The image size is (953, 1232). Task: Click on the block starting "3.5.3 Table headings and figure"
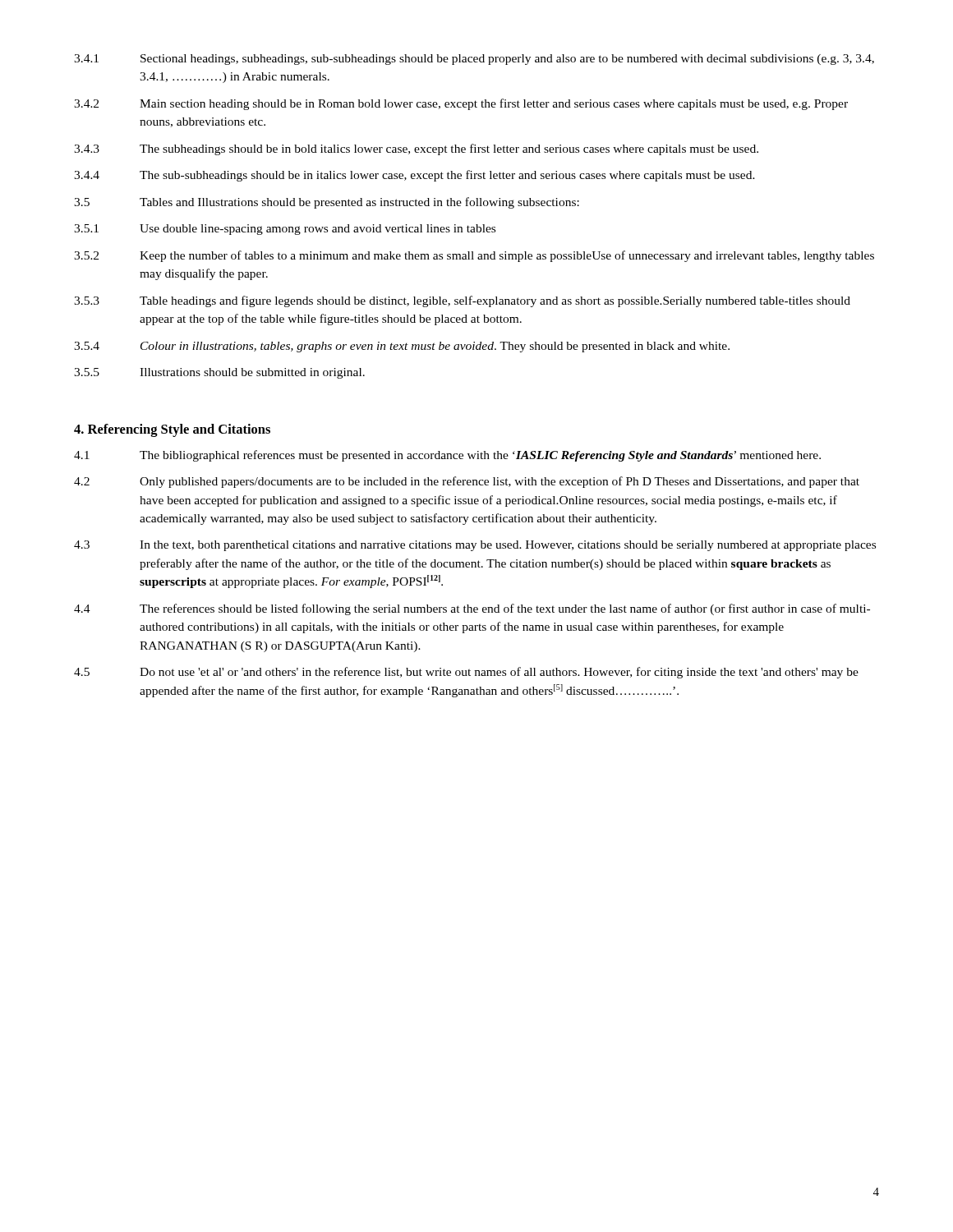coord(476,310)
